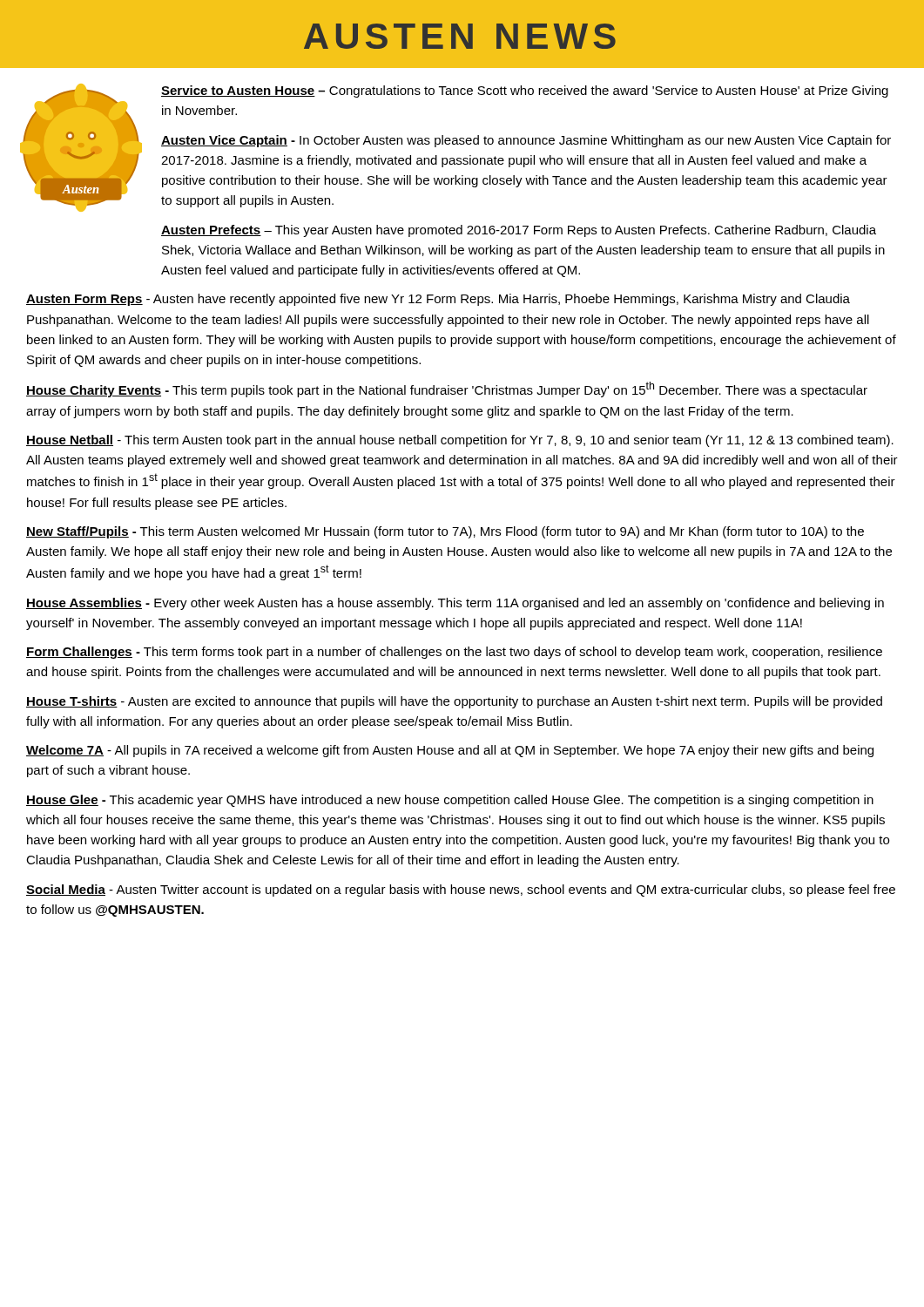924x1307 pixels.
Task: Point to the block starting "House T-shirts - Austen are excited to announce"
Action: 455,711
